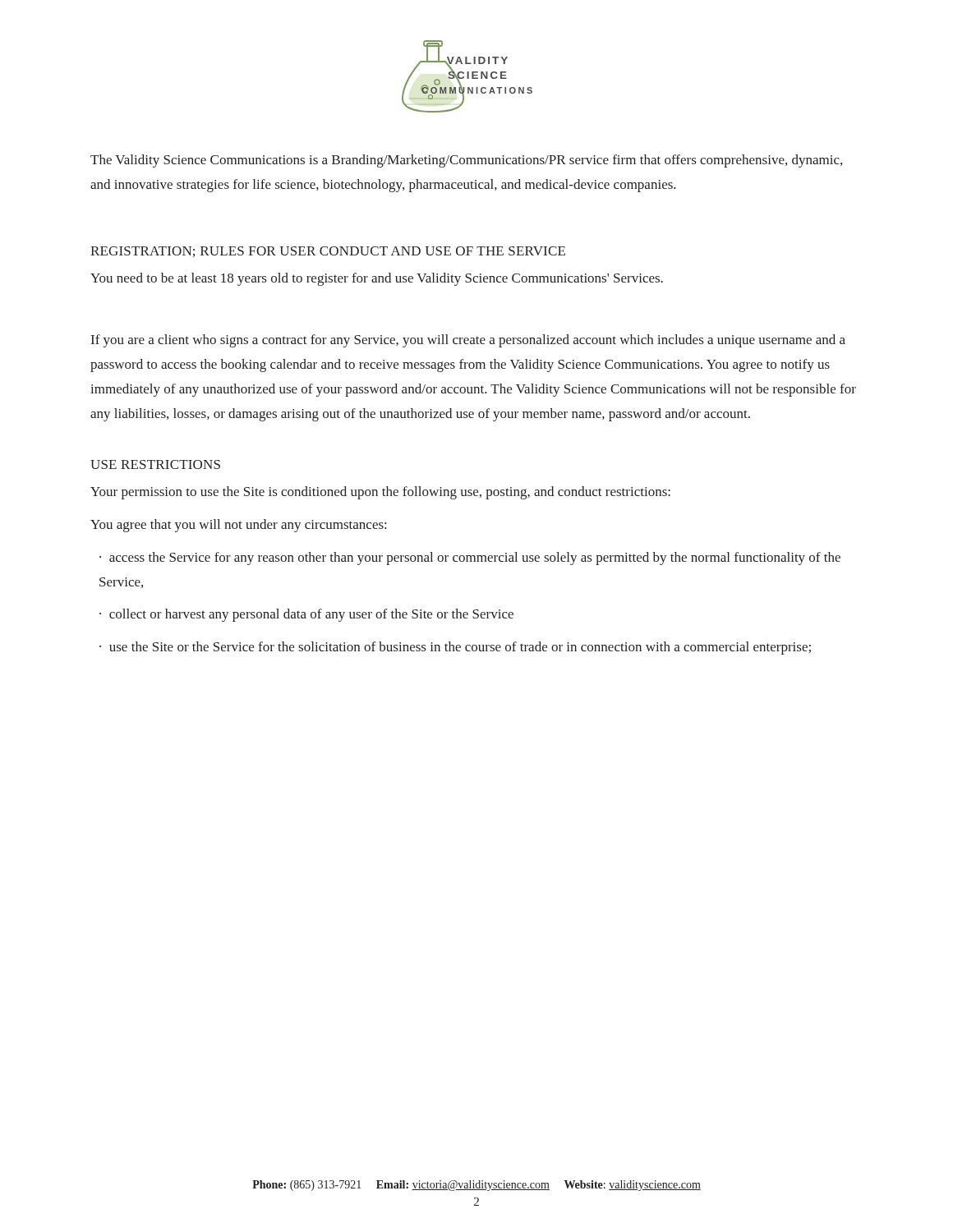Locate the block of text that opens with "Your permission to use"
953x1232 pixels.
click(x=381, y=492)
